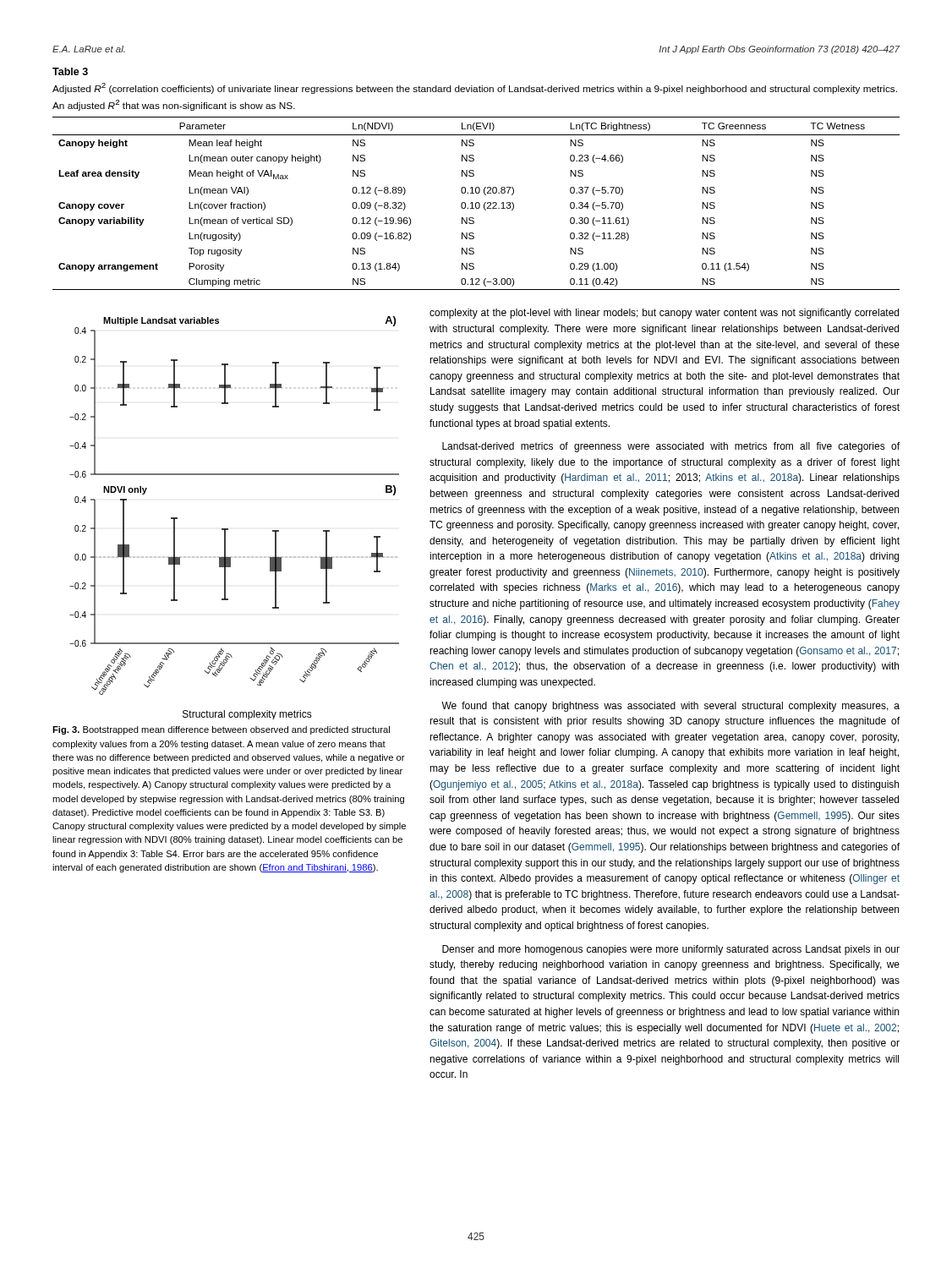This screenshot has height=1268, width=952.
Task: Find the caption containing "Fig. 3. Bootstrapped mean difference between observed and"
Action: [229, 798]
